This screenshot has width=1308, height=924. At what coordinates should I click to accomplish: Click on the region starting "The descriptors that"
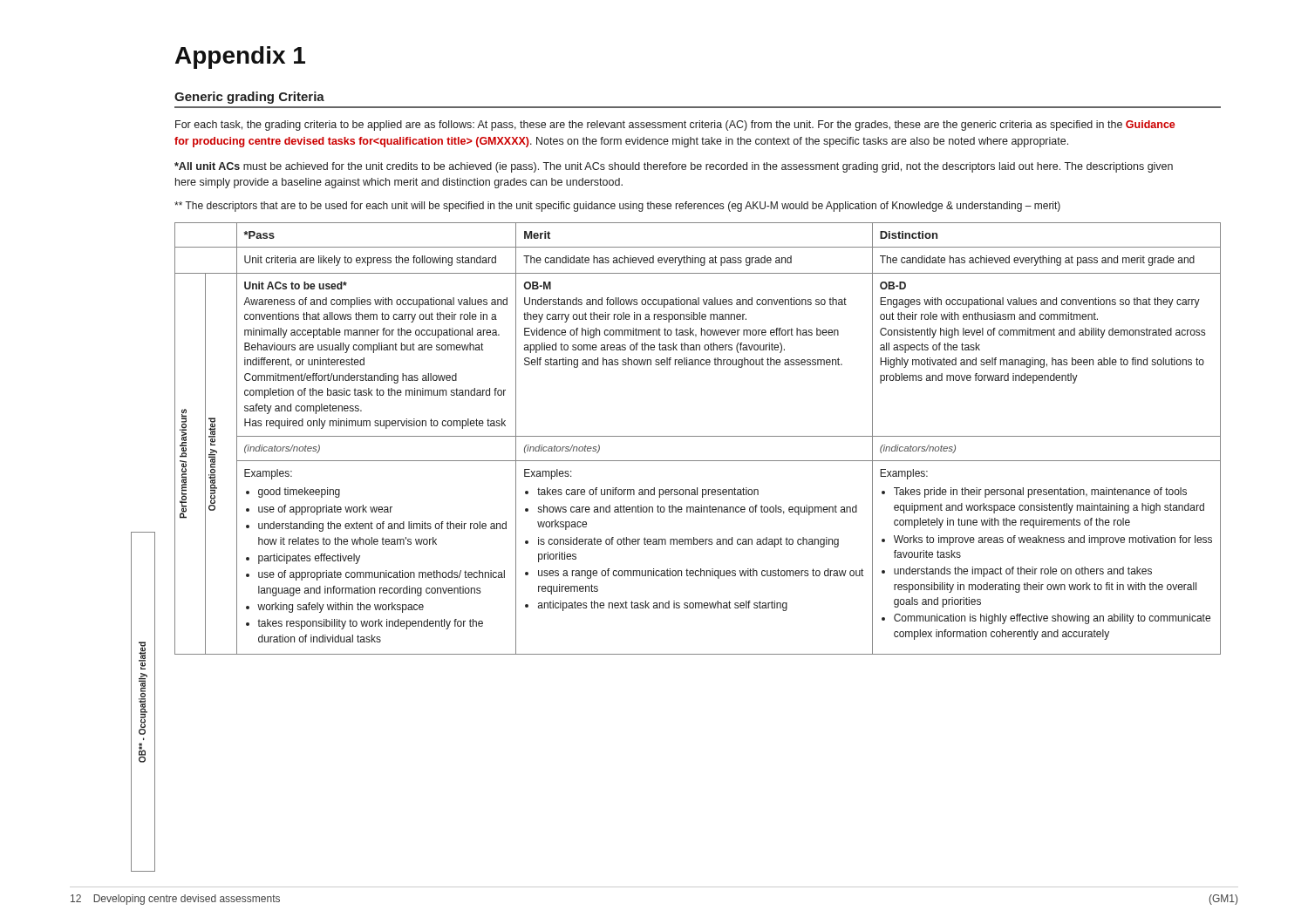(618, 206)
